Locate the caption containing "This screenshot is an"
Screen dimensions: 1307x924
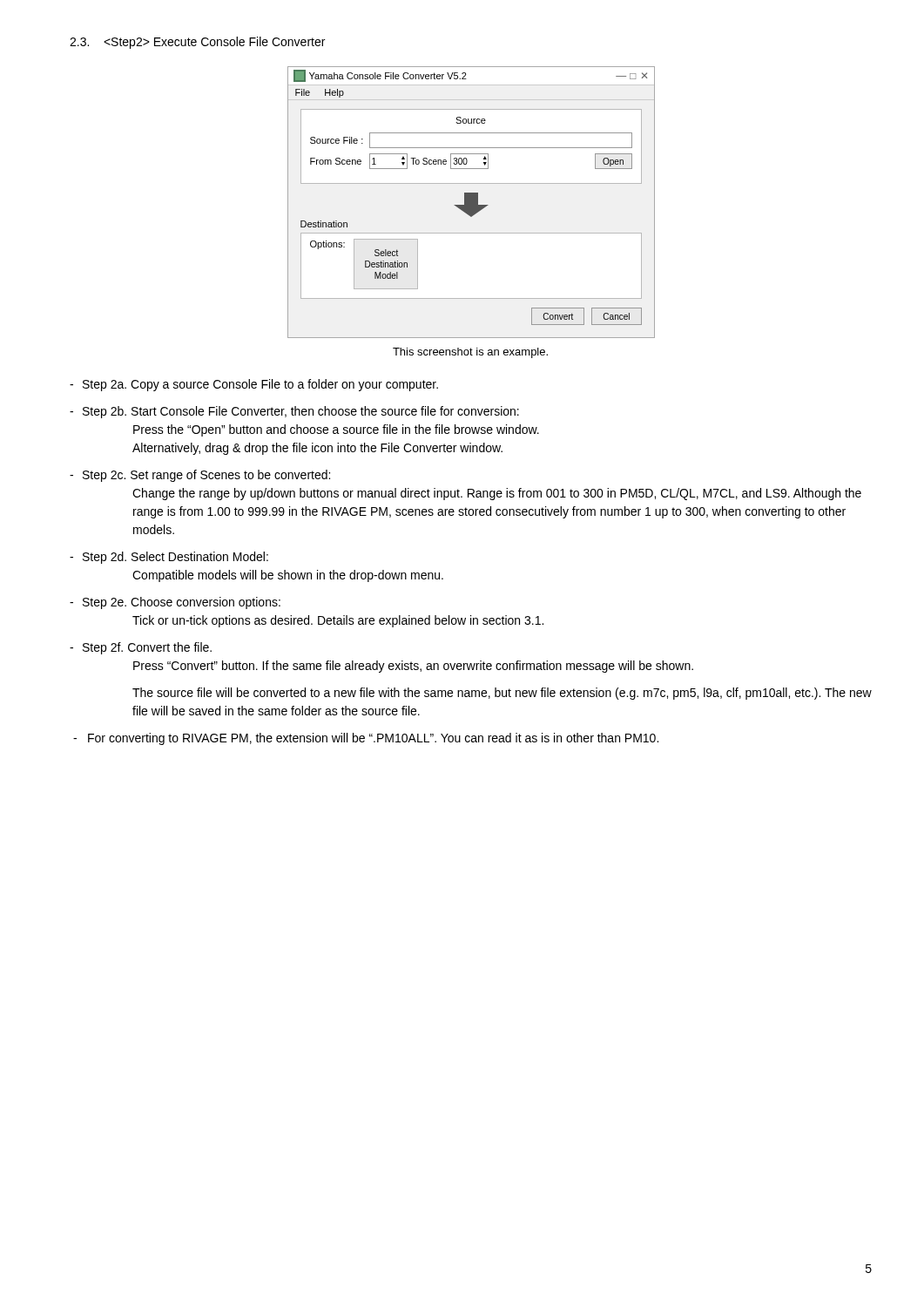pos(471,352)
